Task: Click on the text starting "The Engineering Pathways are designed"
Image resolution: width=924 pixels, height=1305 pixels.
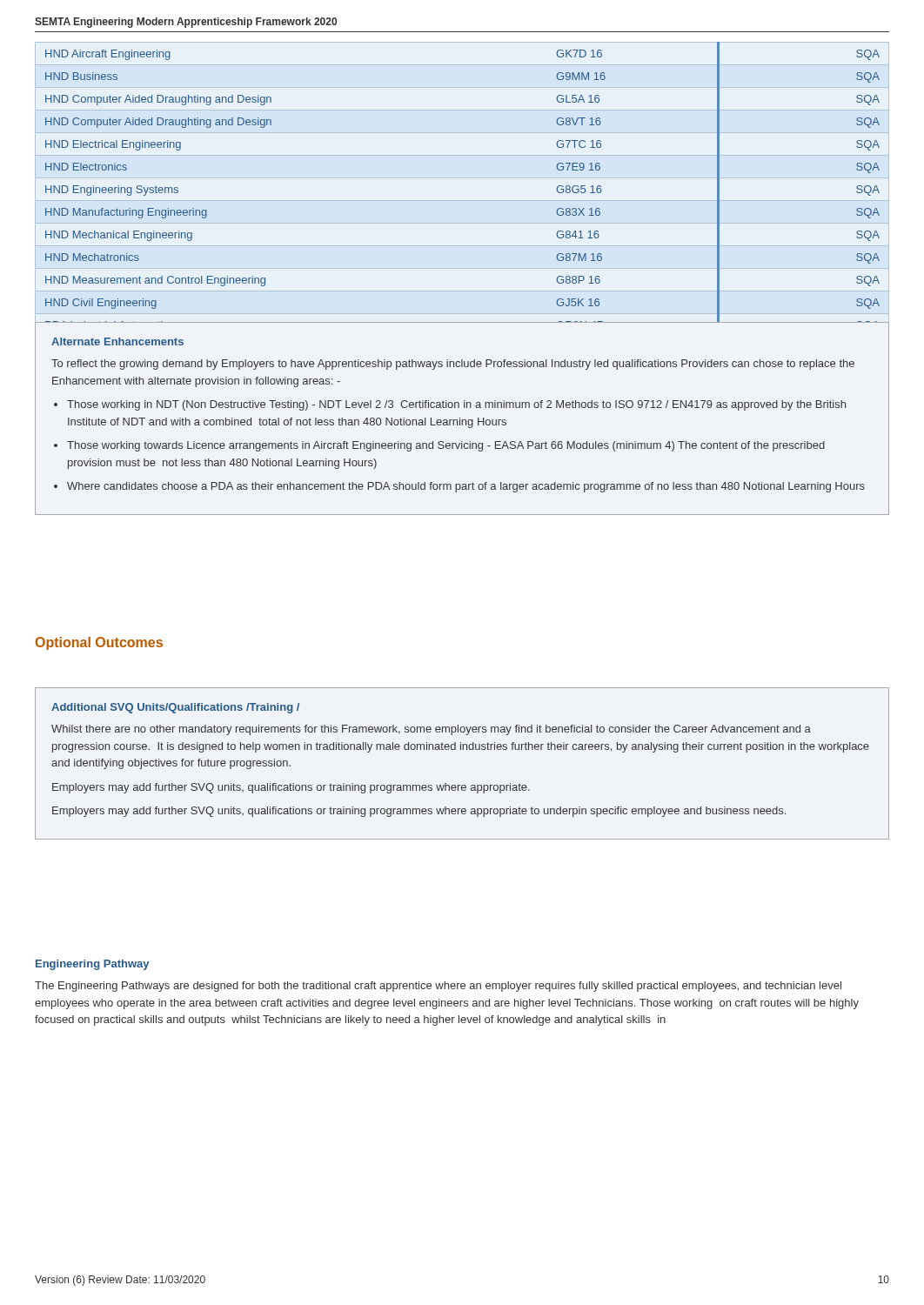Action: point(447,1002)
